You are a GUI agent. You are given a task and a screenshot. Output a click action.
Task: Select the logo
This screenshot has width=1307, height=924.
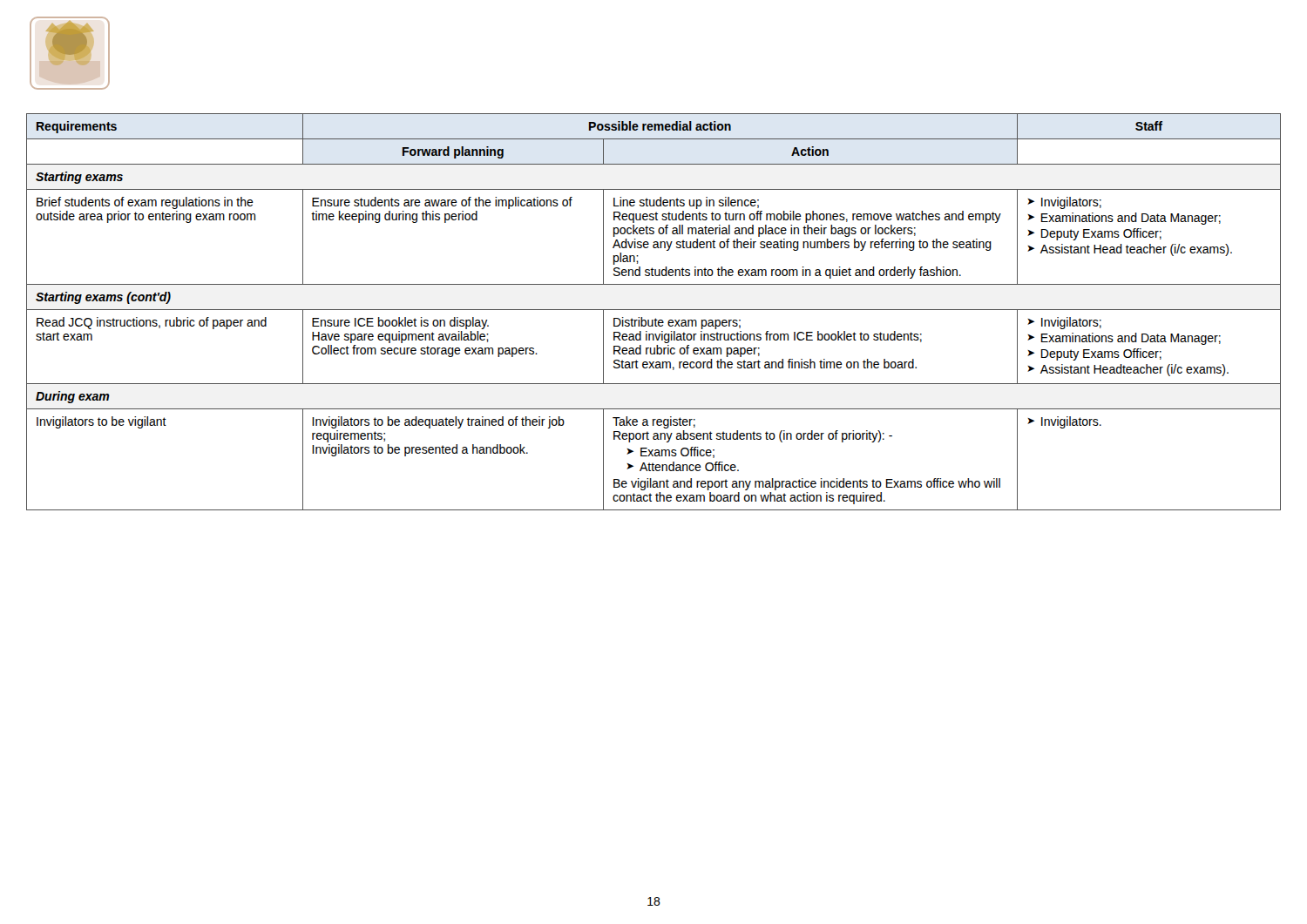point(70,55)
